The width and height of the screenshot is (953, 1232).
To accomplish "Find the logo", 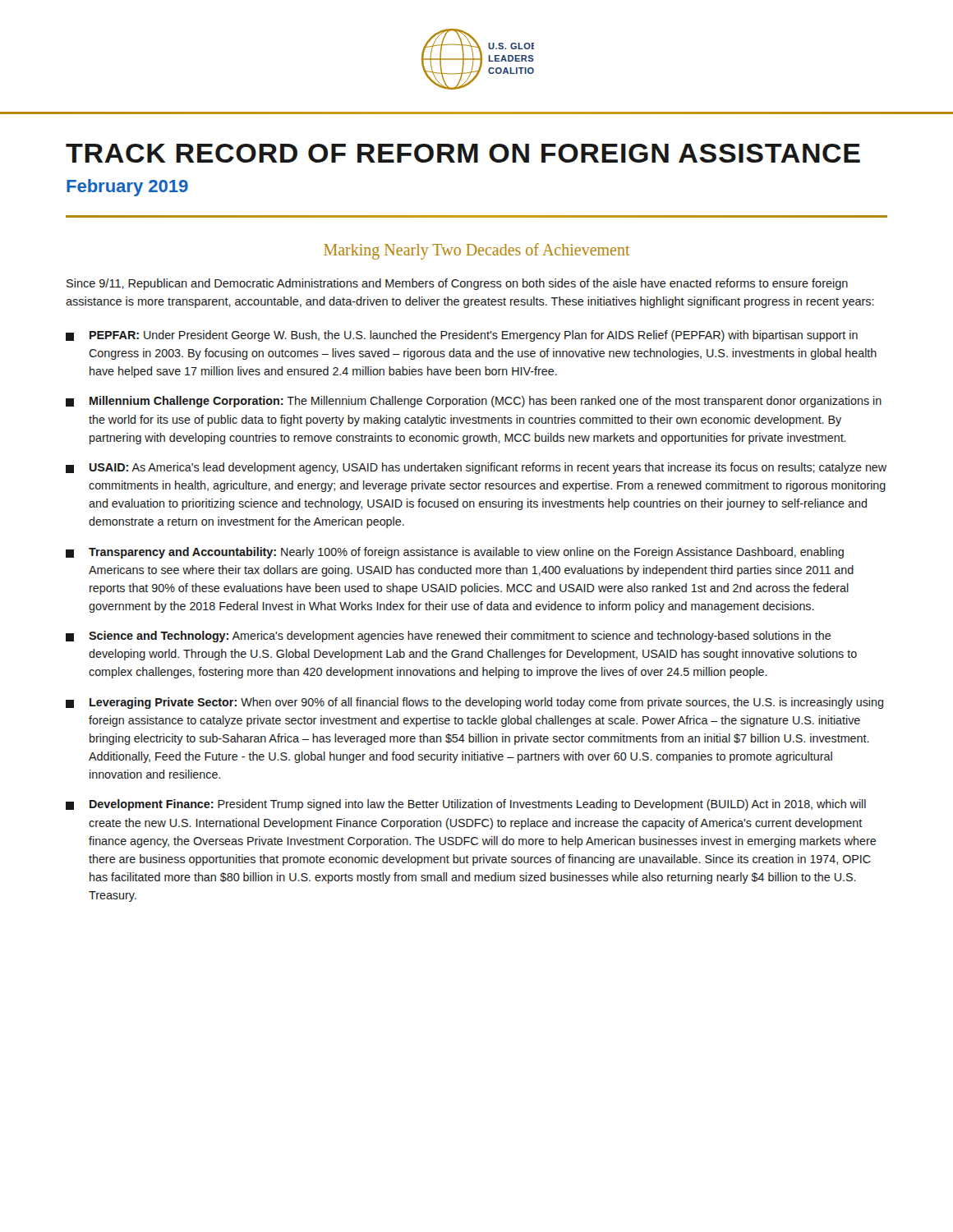I will (x=476, y=61).
